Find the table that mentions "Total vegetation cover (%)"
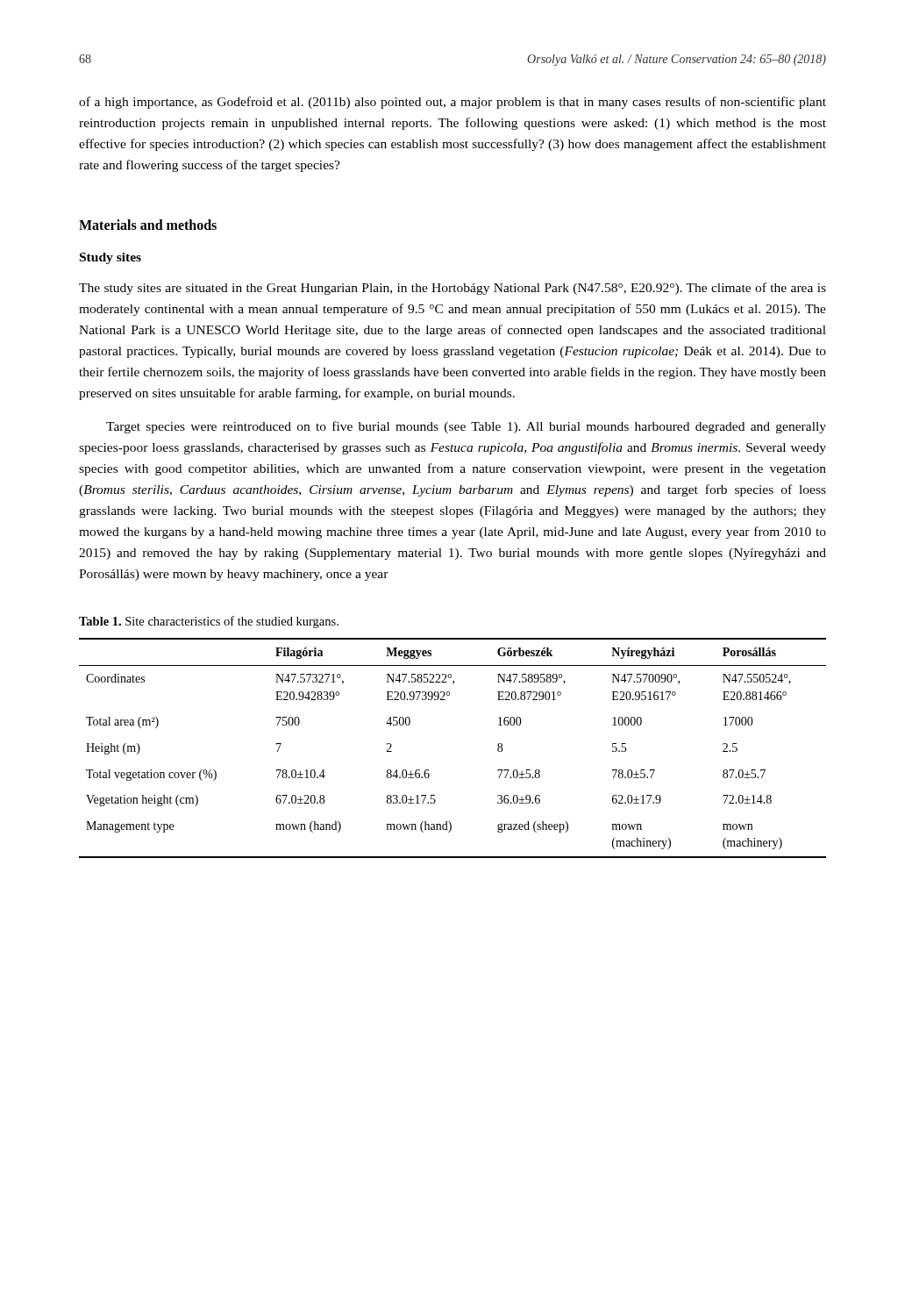Viewport: 905px width, 1316px height. (x=452, y=748)
